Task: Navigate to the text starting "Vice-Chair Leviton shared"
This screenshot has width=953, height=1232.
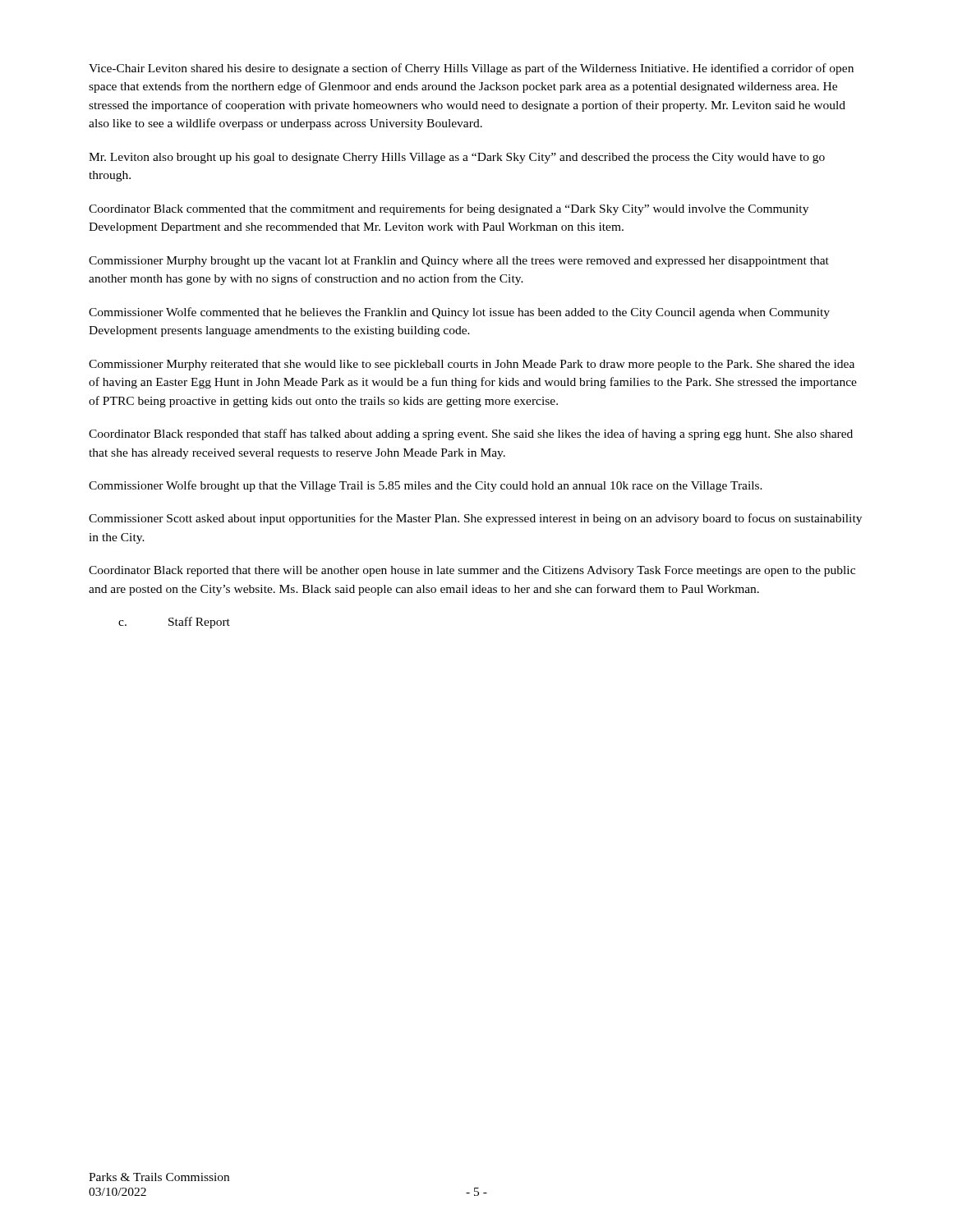Action: pyautogui.click(x=471, y=95)
